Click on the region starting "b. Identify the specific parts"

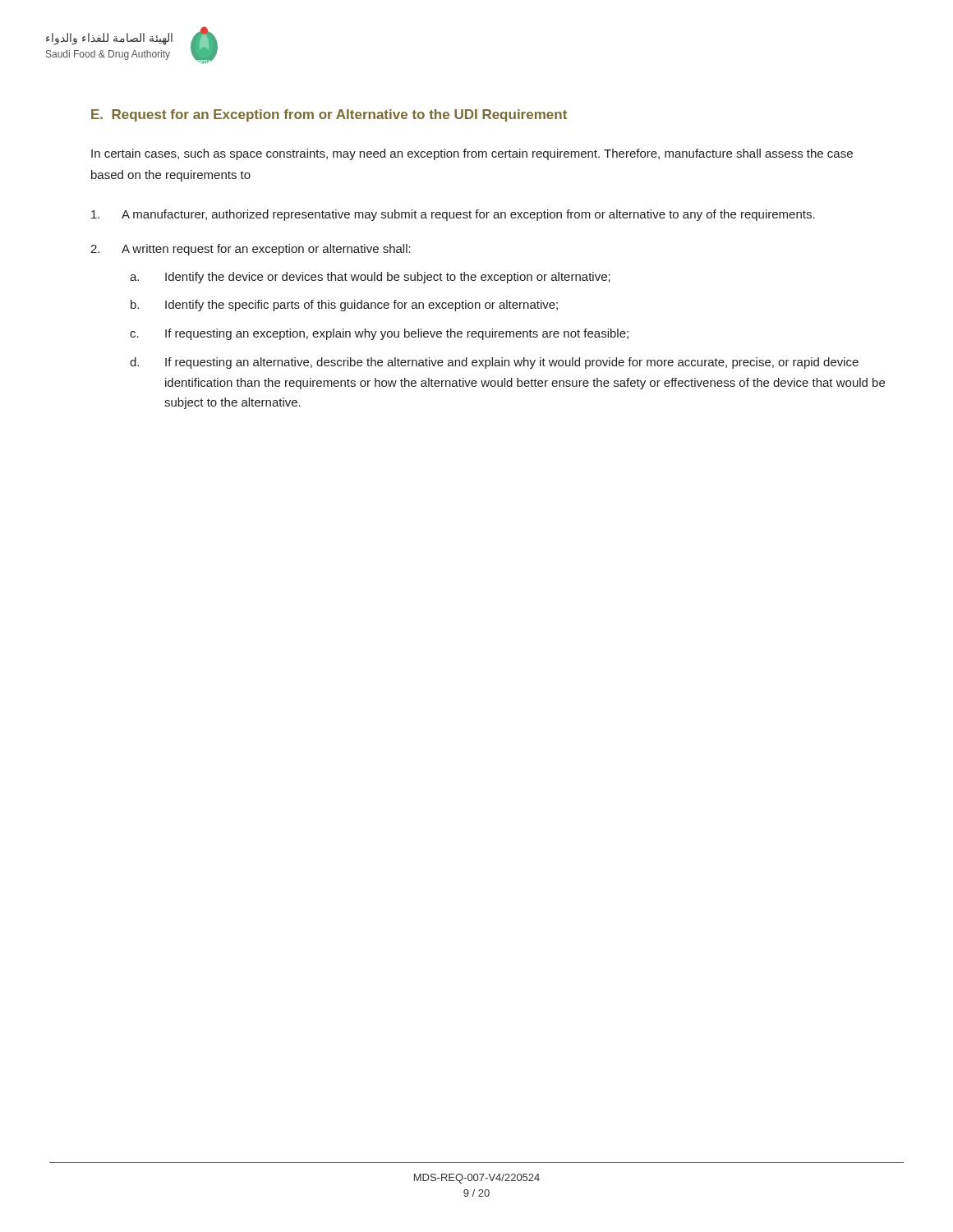[504, 305]
